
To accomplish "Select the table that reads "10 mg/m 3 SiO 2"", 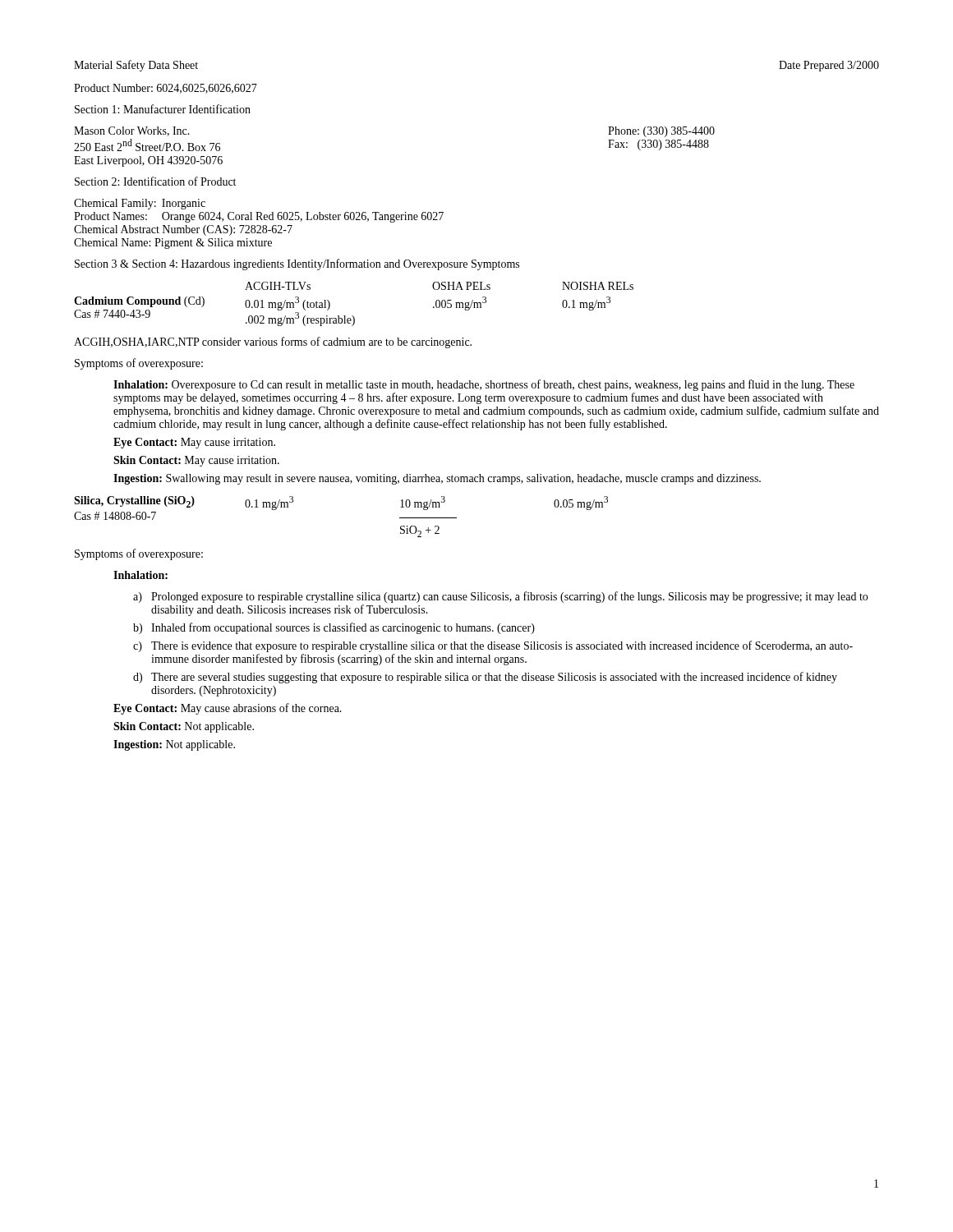I will (476, 517).
